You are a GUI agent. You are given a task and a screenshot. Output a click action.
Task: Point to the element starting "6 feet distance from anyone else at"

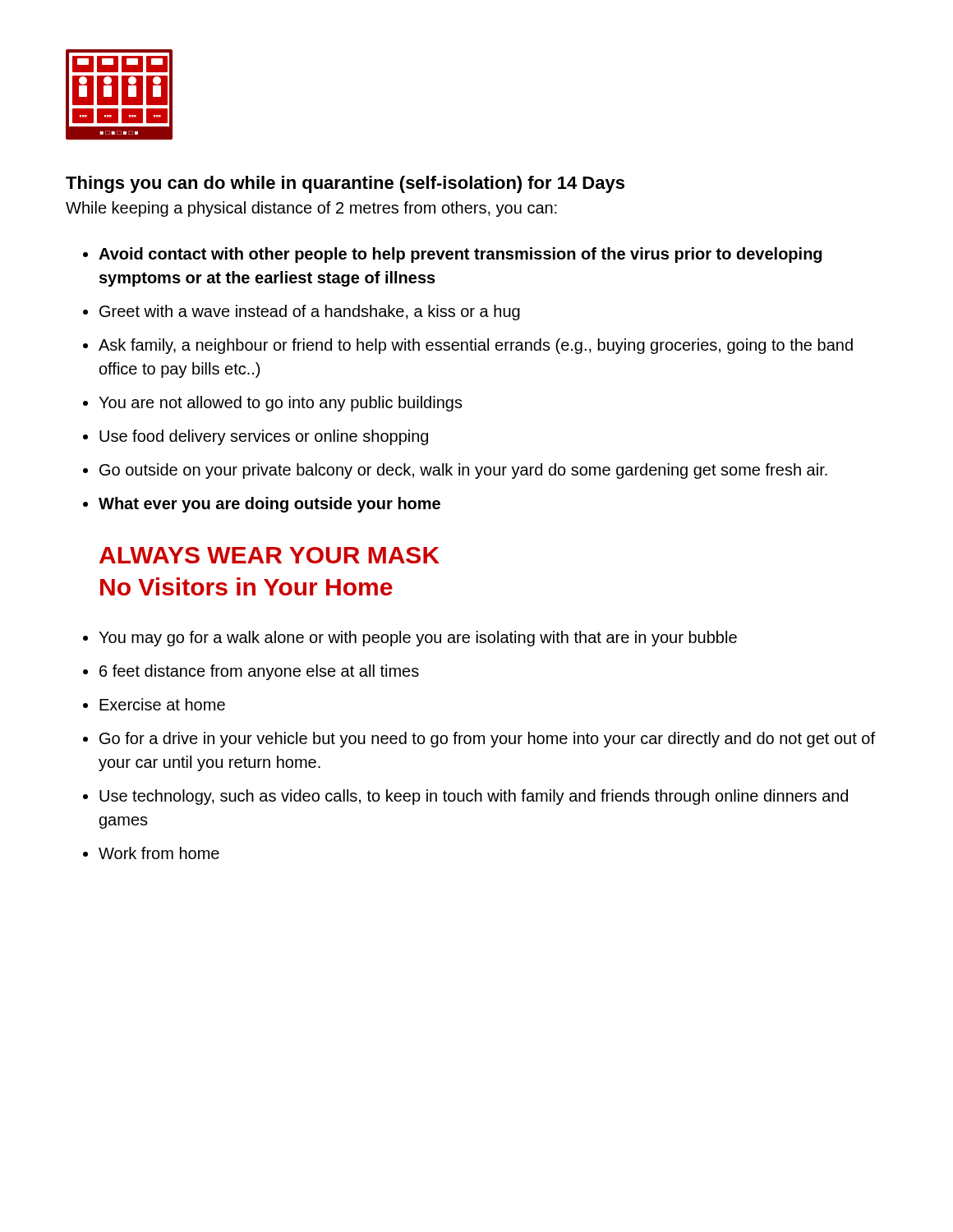tap(259, 671)
